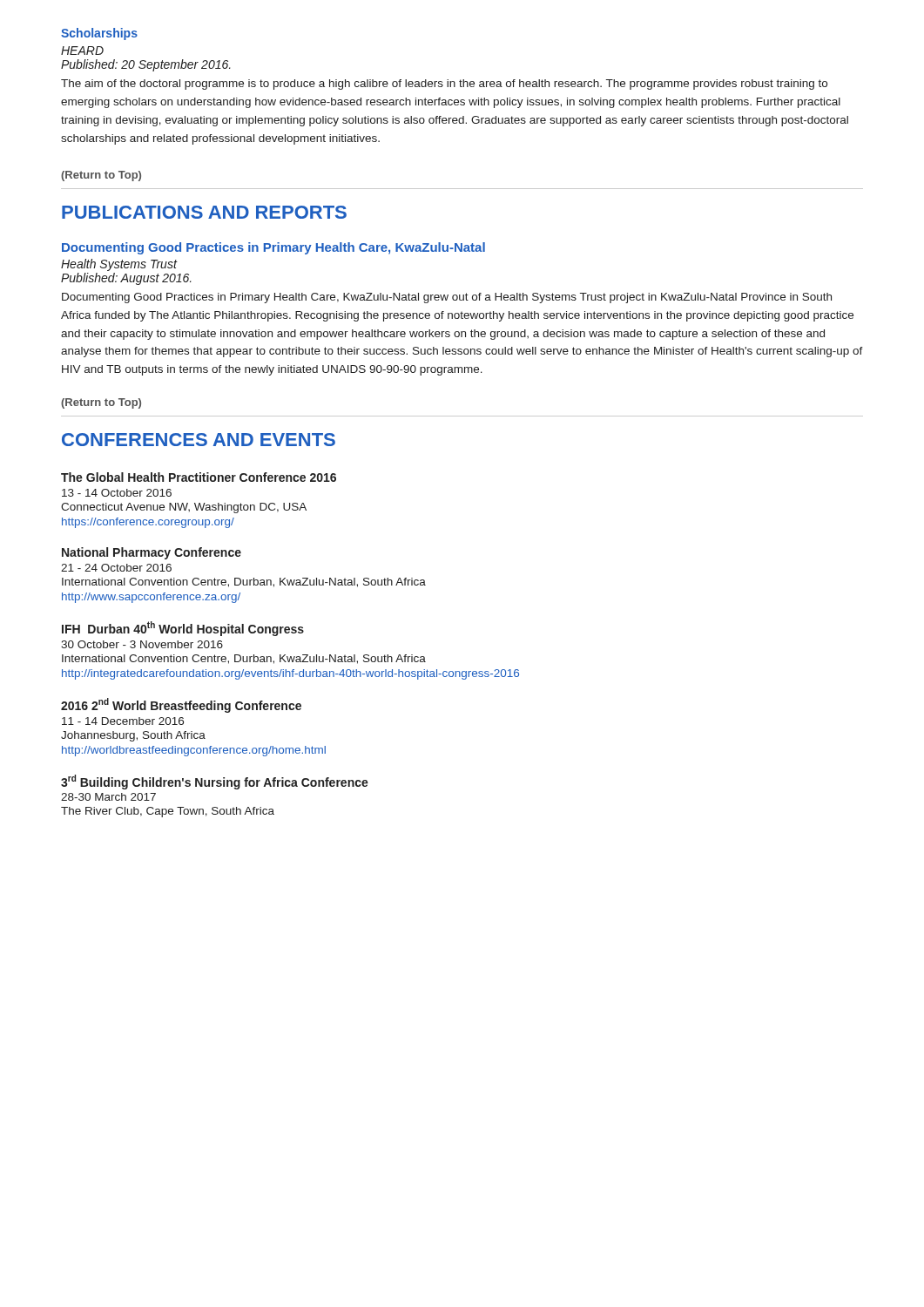Point to the block beginning "The aim of the doctoral programme is"
Screen dimensions: 1307x924
[462, 111]
